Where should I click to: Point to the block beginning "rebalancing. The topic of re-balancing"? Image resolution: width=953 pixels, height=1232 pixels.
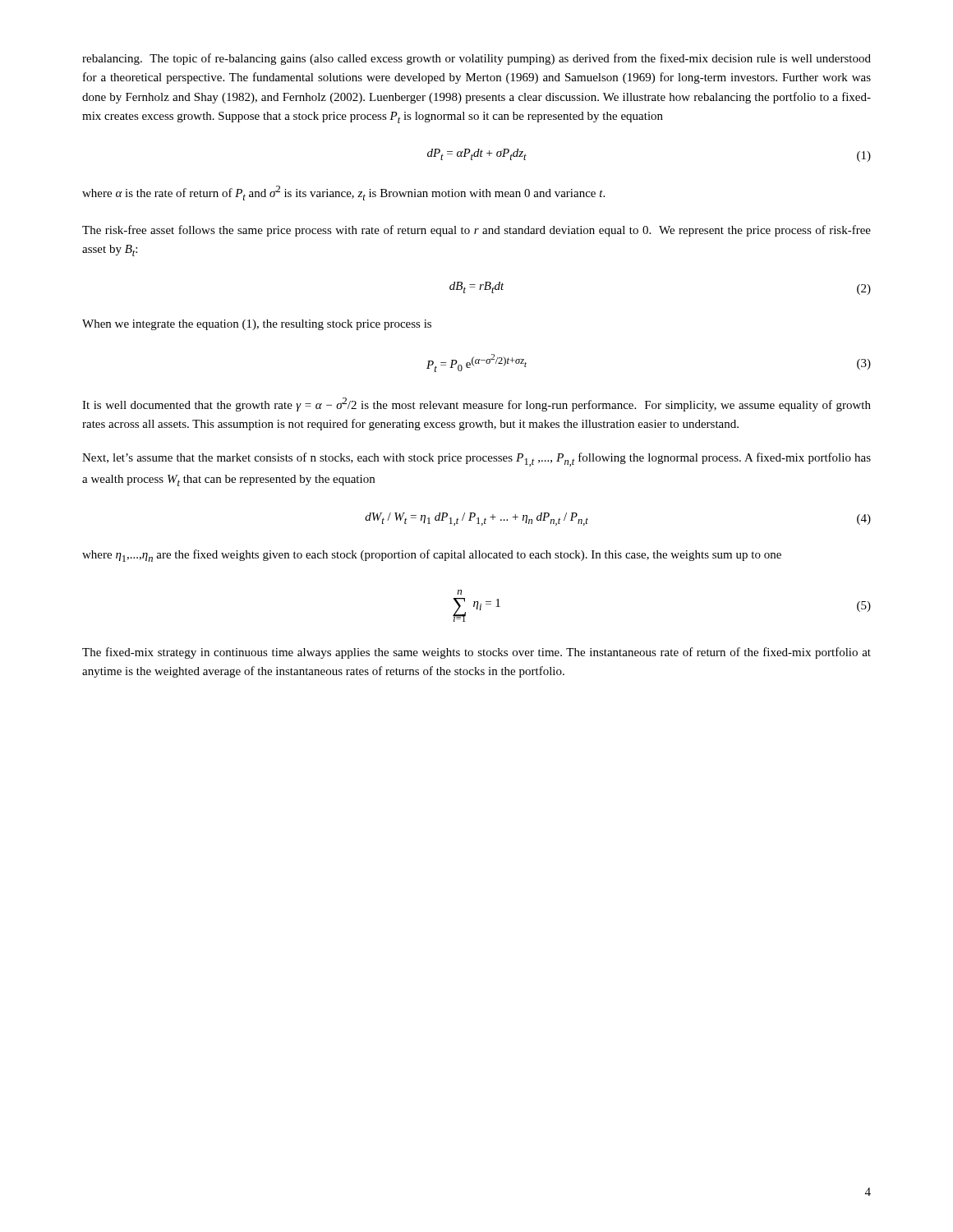click(476, 89)
